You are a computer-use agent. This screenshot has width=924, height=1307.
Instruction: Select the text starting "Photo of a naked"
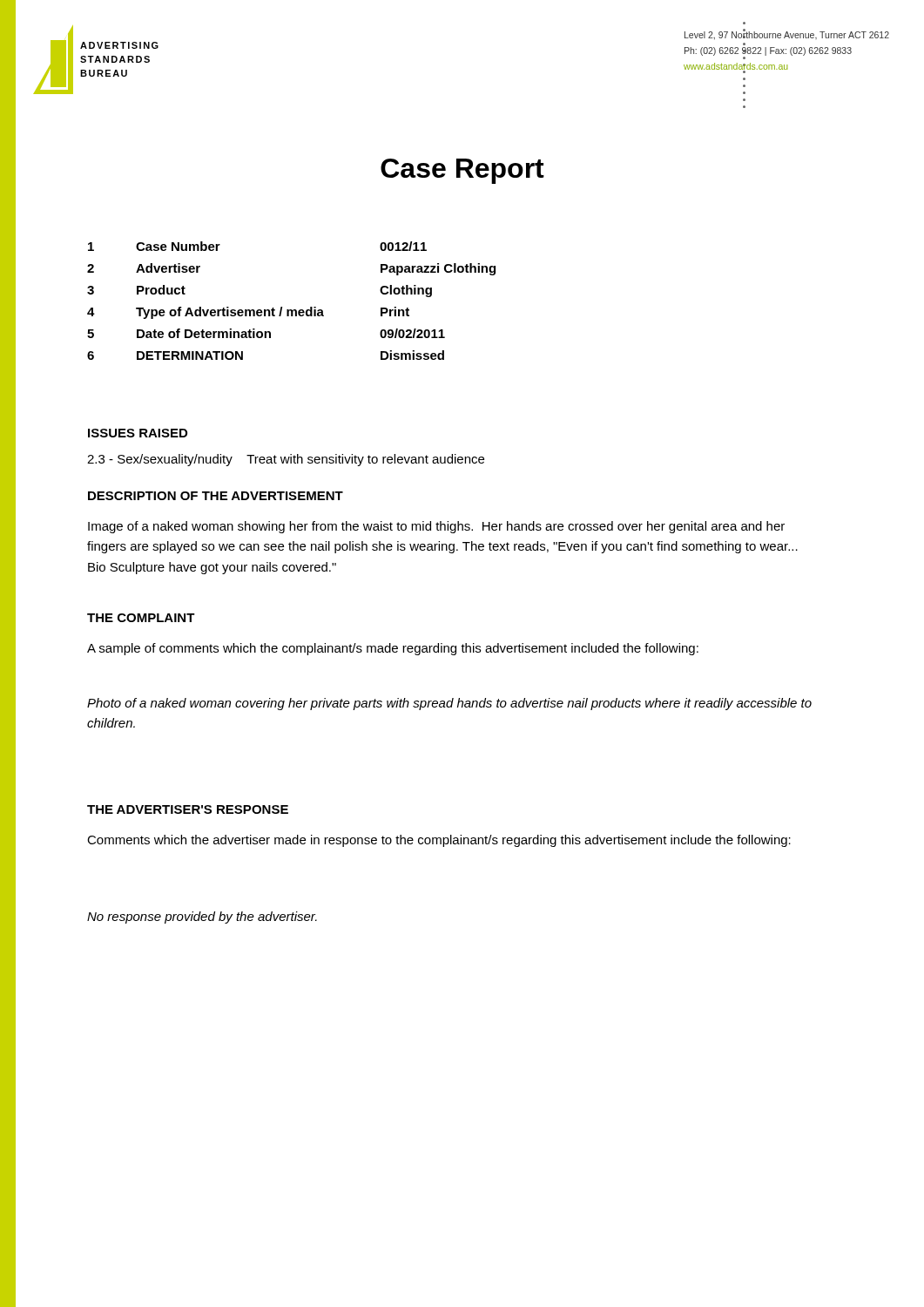pos(449,713)
